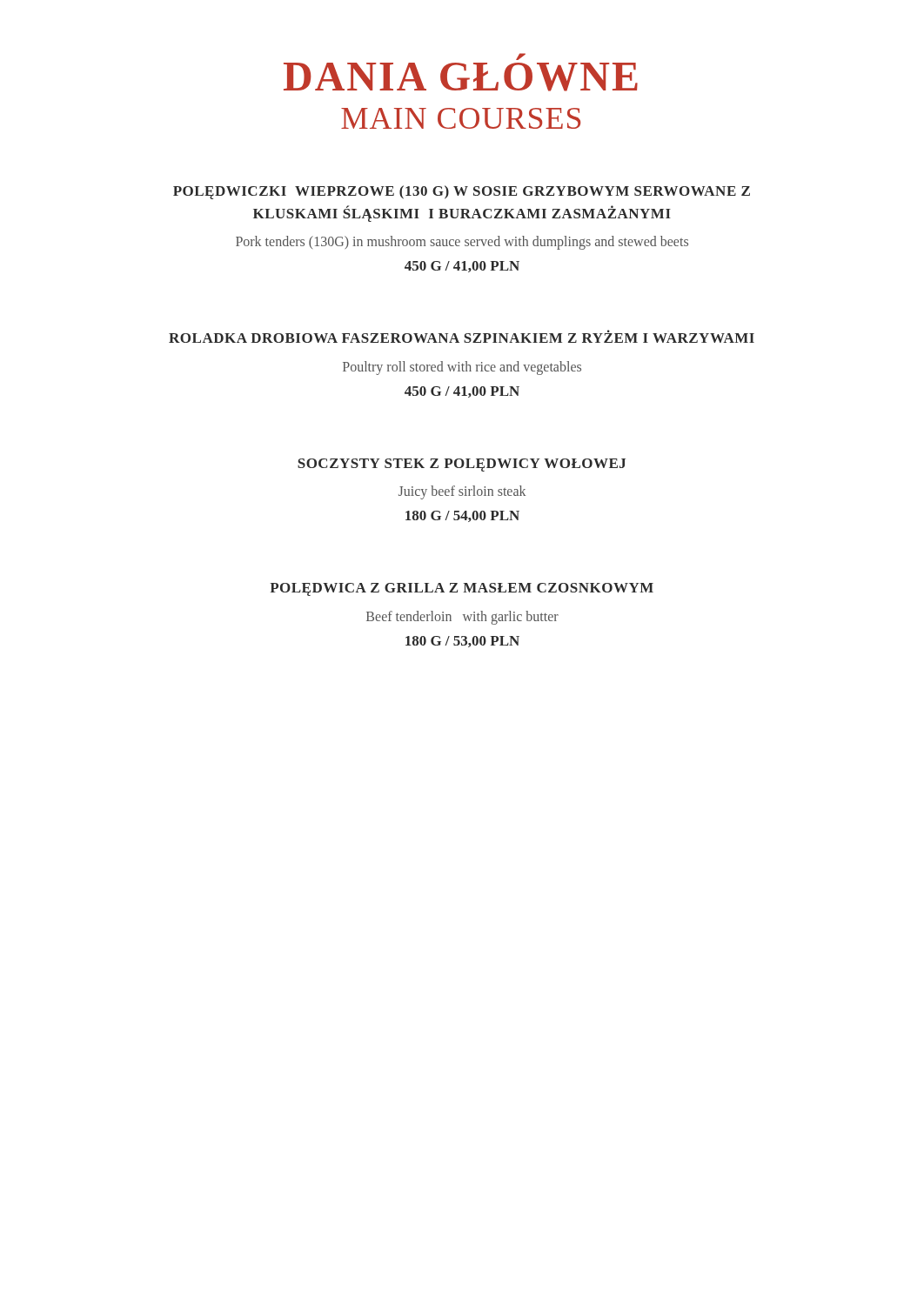Point to the text block starting "POLĘDWICA Z GRILLA Z MASŁEM"
This screenshot has height=1305, width=924.
(462, 588)
